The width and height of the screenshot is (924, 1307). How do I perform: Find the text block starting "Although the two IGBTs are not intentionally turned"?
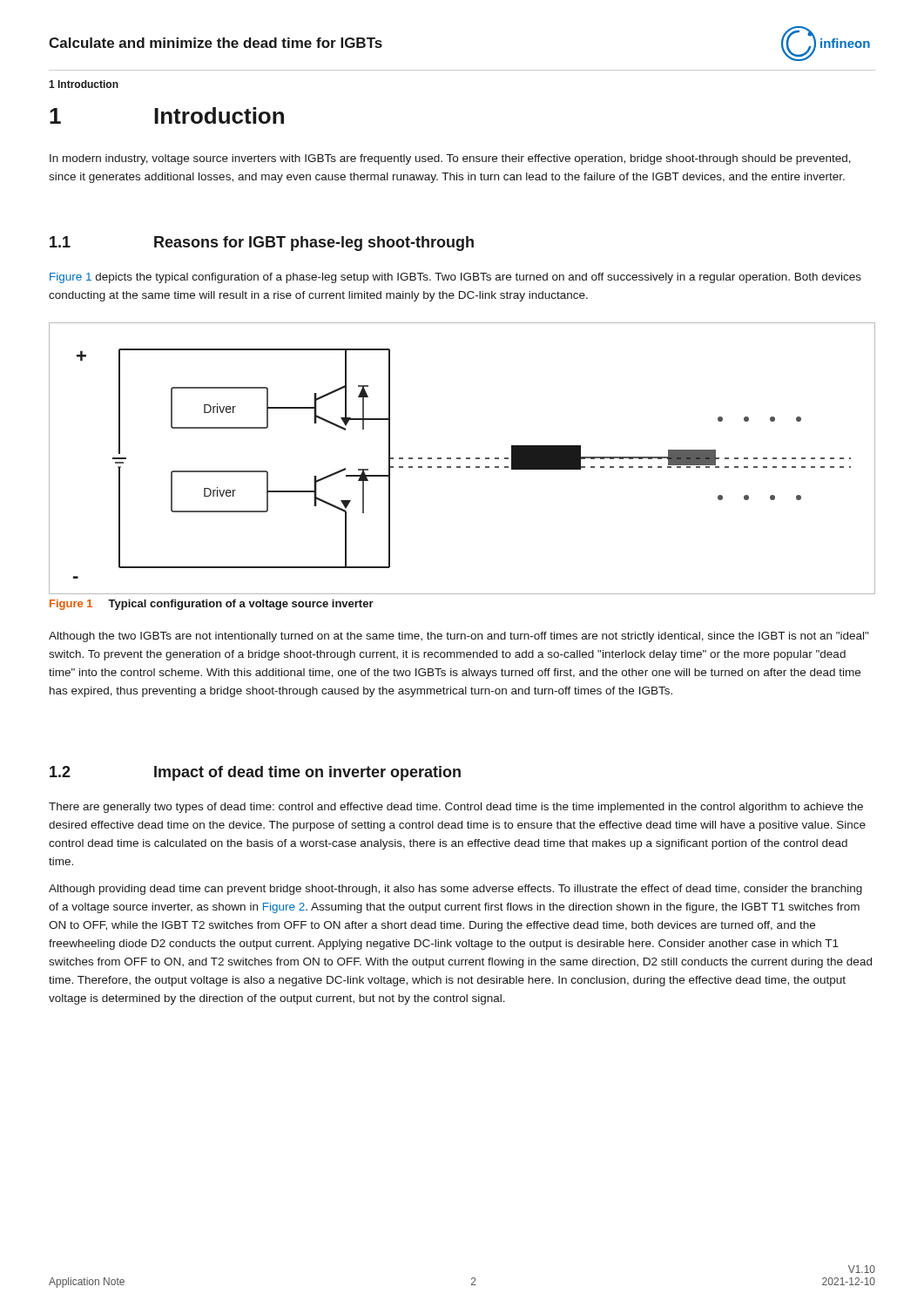pos(459,663)
